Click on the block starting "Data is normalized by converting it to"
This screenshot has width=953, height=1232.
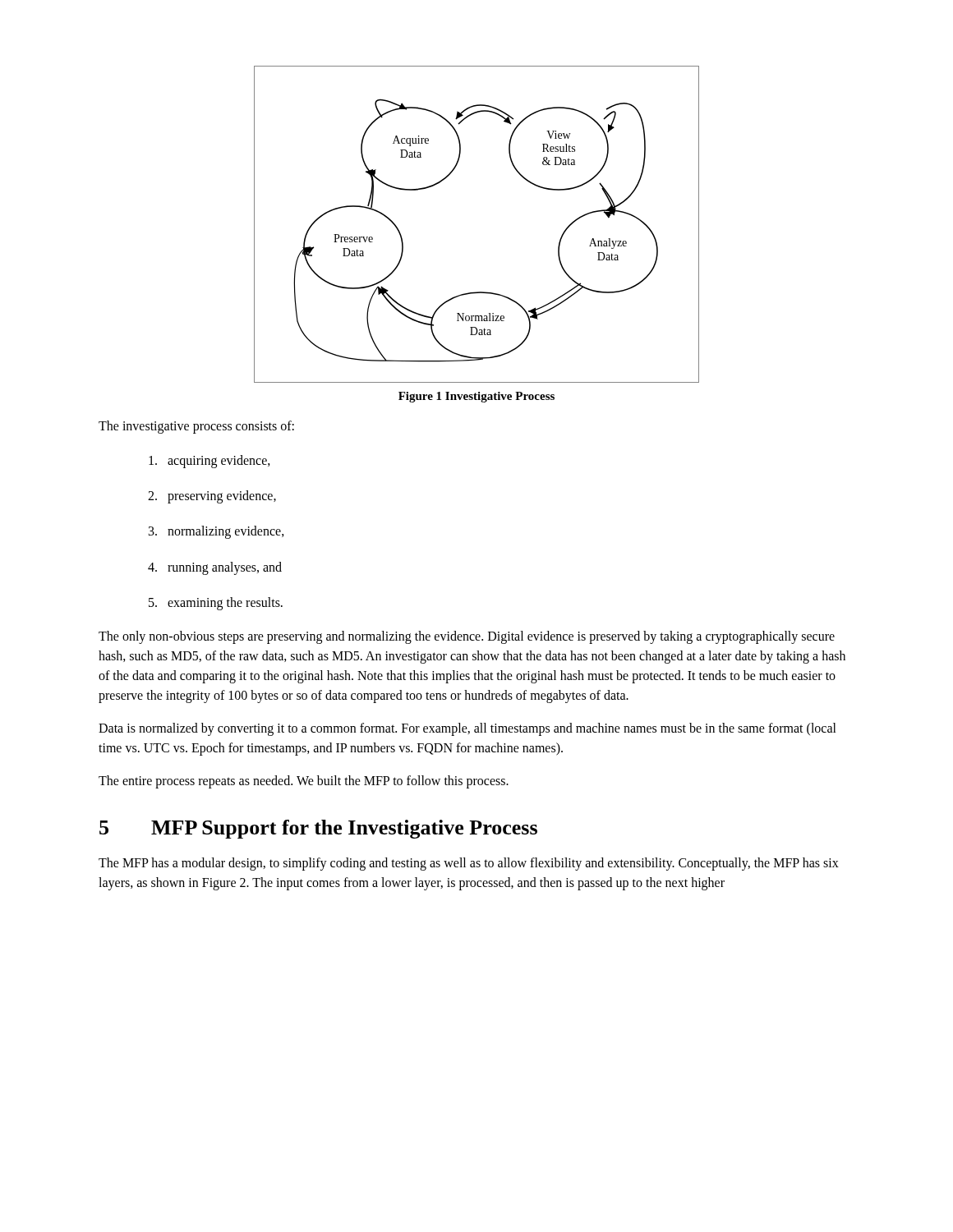coord(476,738)
